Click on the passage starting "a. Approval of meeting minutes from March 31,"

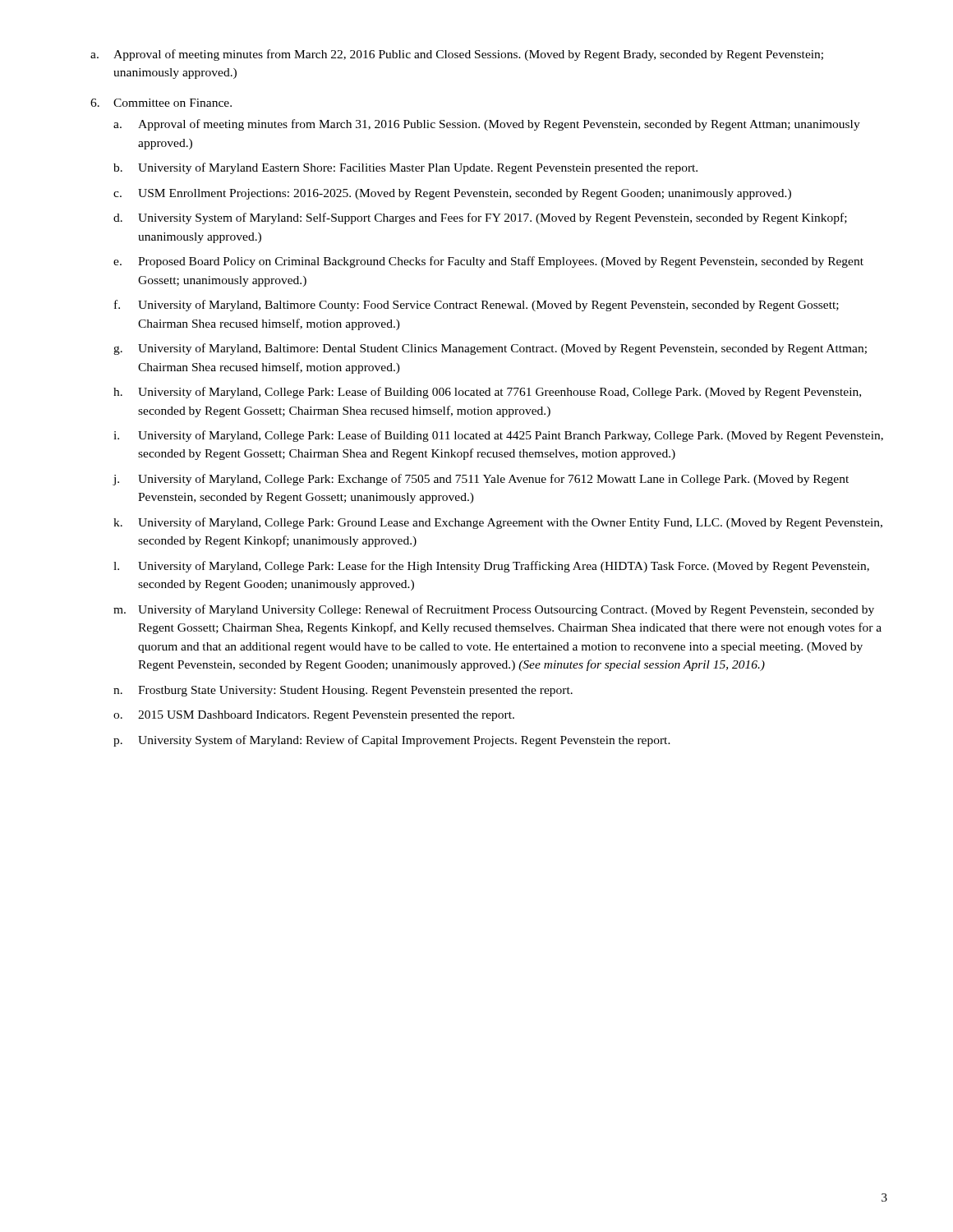(x=500, y=134)
